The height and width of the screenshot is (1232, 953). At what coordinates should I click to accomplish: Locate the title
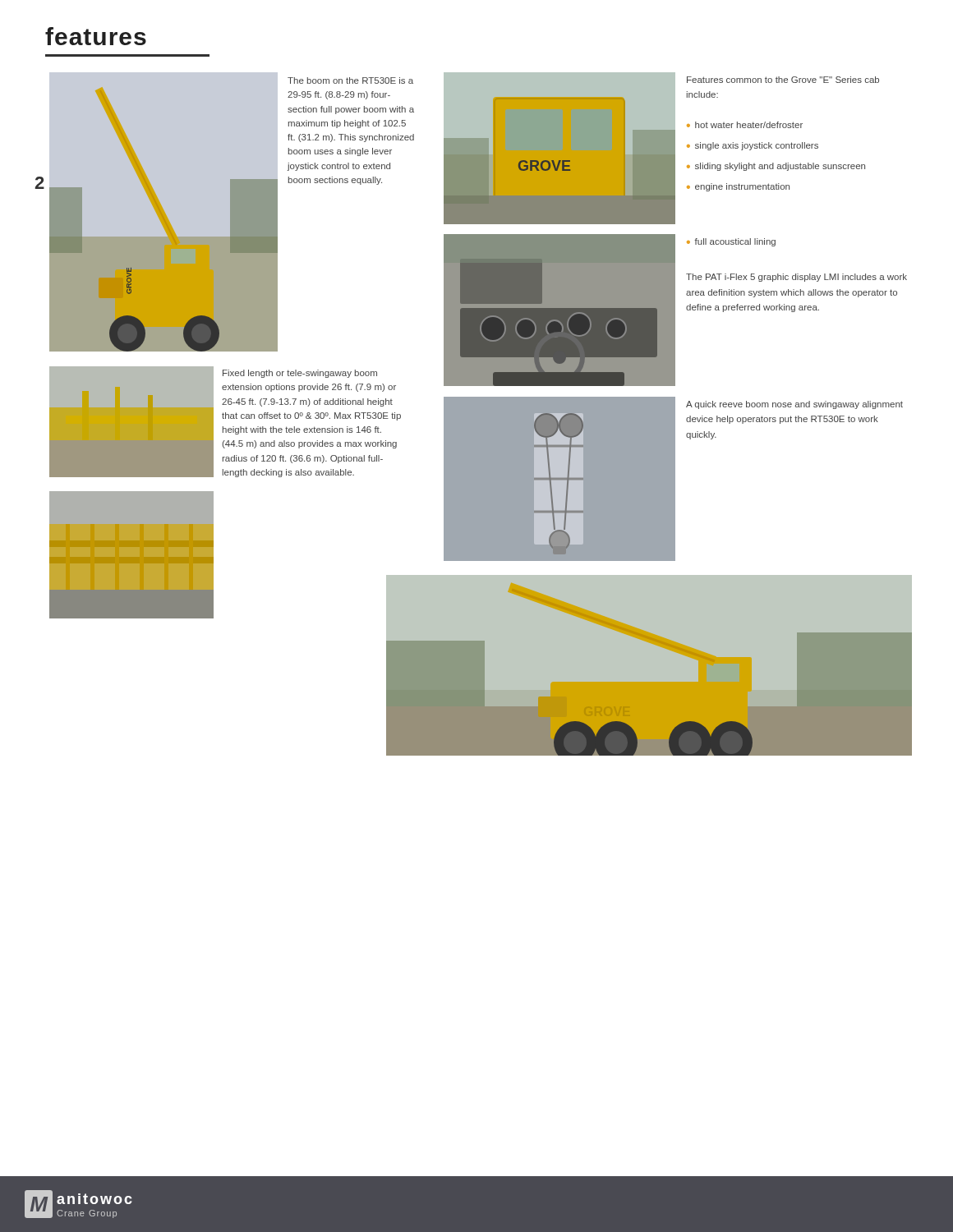pyautogui.click(x=96, y=37)
